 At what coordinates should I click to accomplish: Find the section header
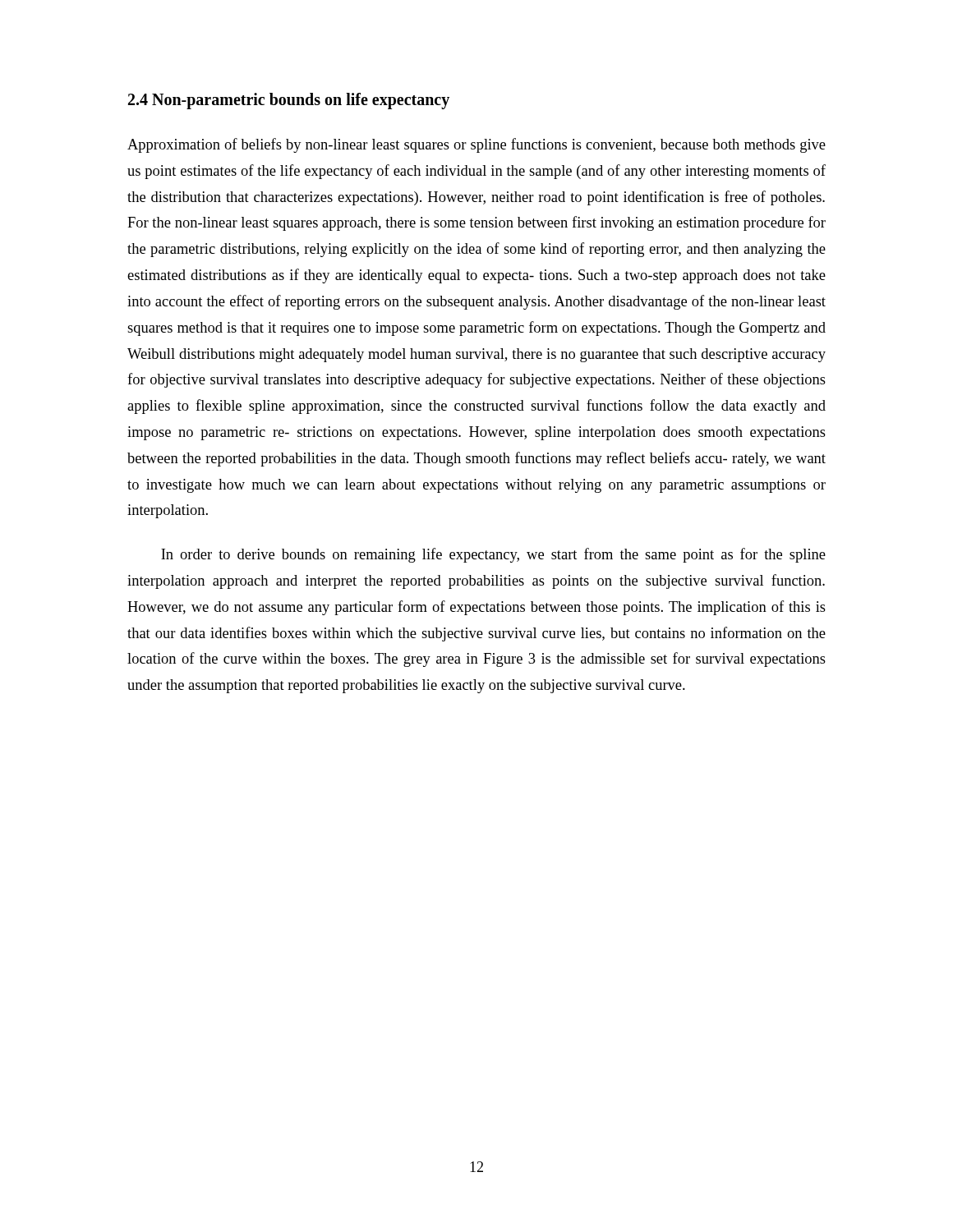point(288,99)
